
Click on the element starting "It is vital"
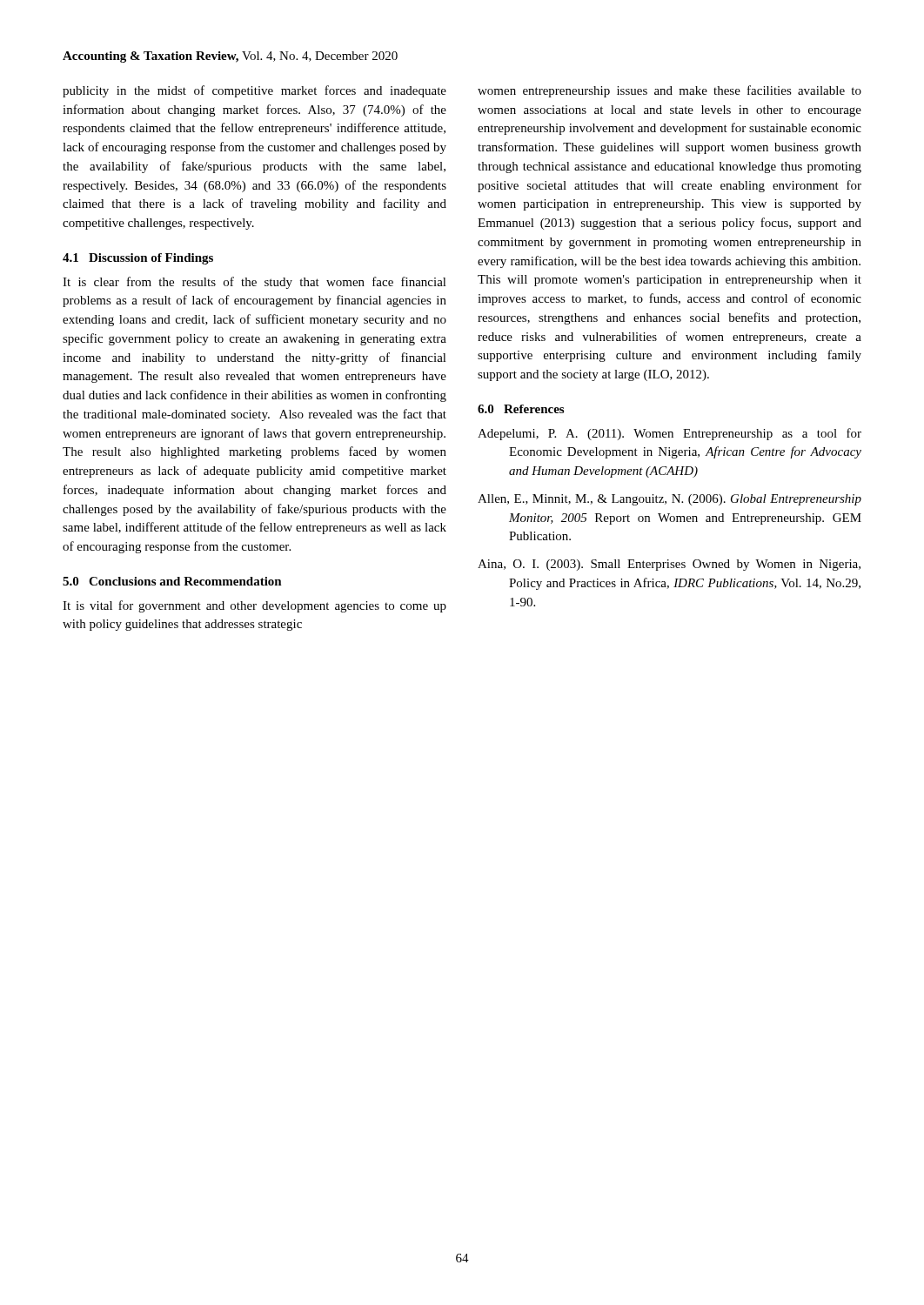255,615
